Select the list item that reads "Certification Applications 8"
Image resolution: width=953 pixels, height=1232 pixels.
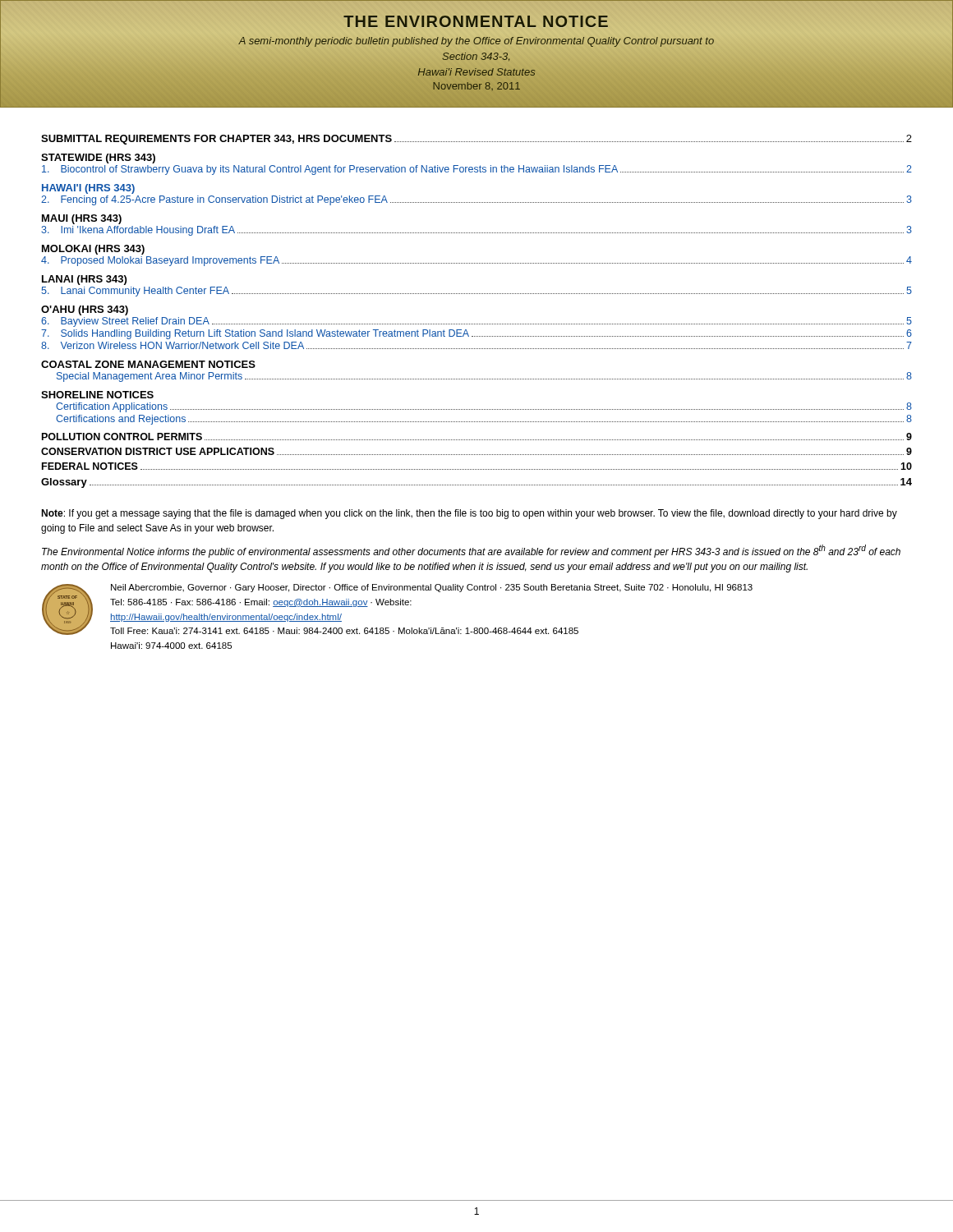click(476, 407)
